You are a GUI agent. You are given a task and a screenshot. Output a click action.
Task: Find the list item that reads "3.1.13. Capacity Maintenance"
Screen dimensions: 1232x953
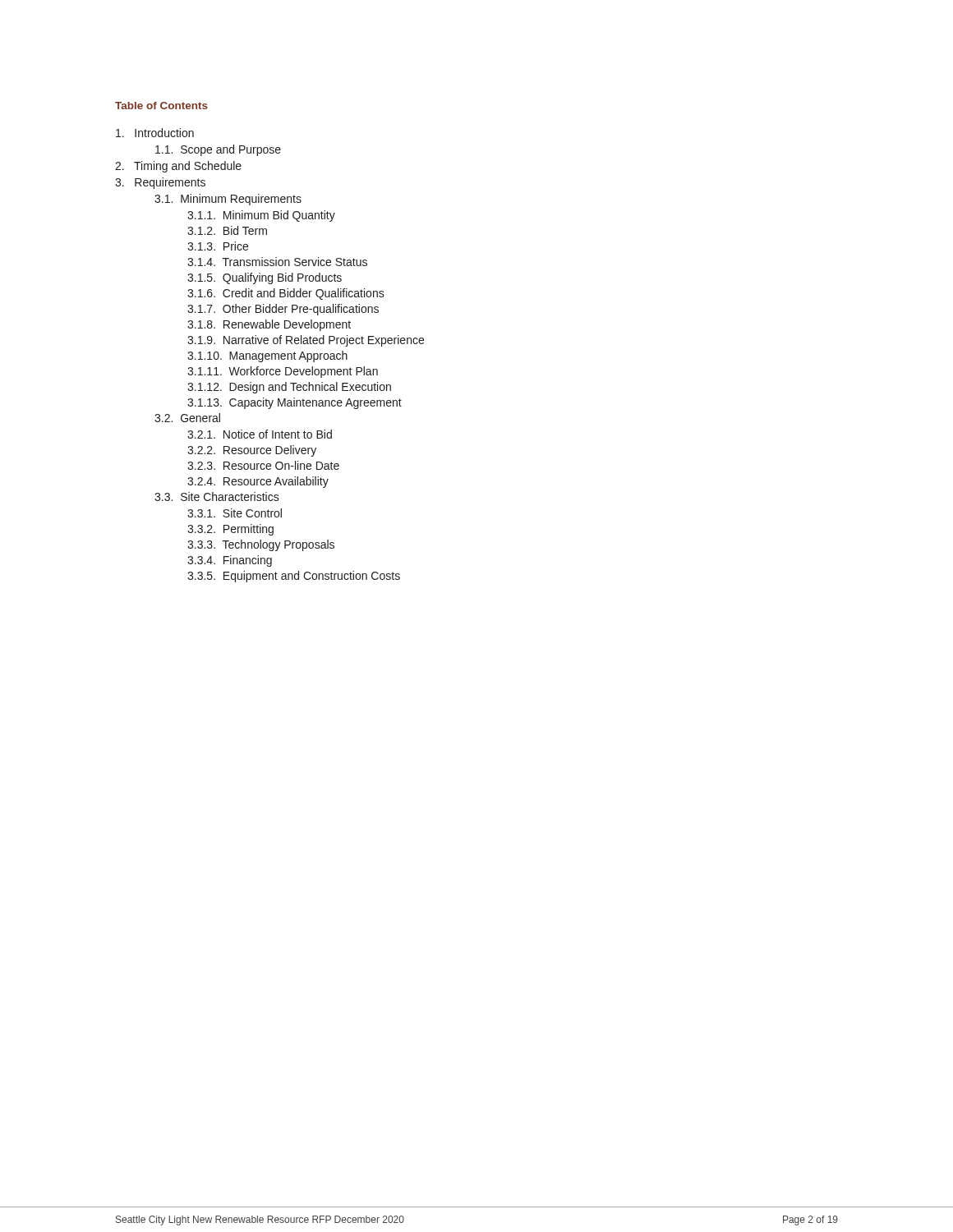pyautogui.click(x=294, y=402)
